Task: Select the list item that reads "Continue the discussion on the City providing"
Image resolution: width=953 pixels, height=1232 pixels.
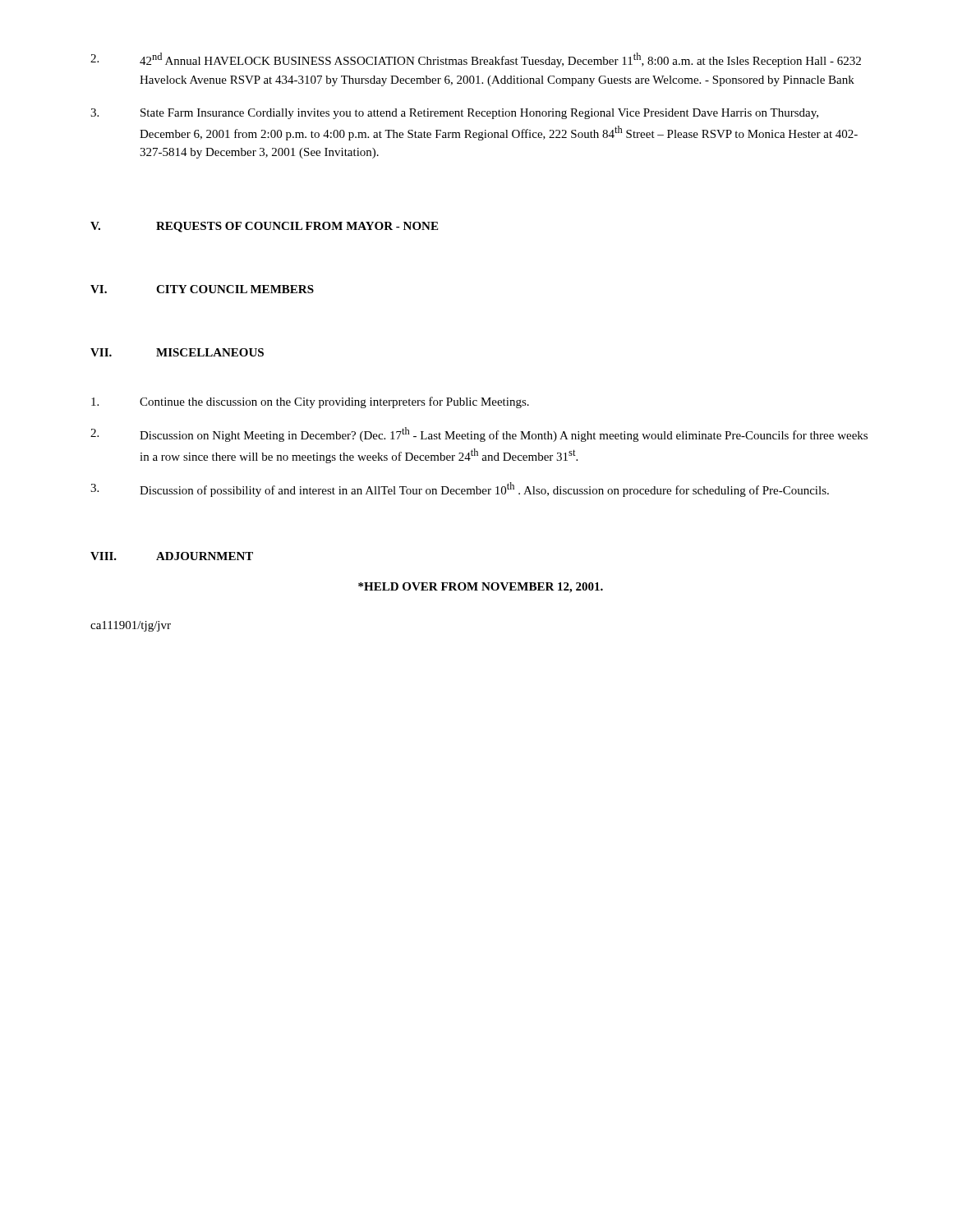Action: point(481,401)
